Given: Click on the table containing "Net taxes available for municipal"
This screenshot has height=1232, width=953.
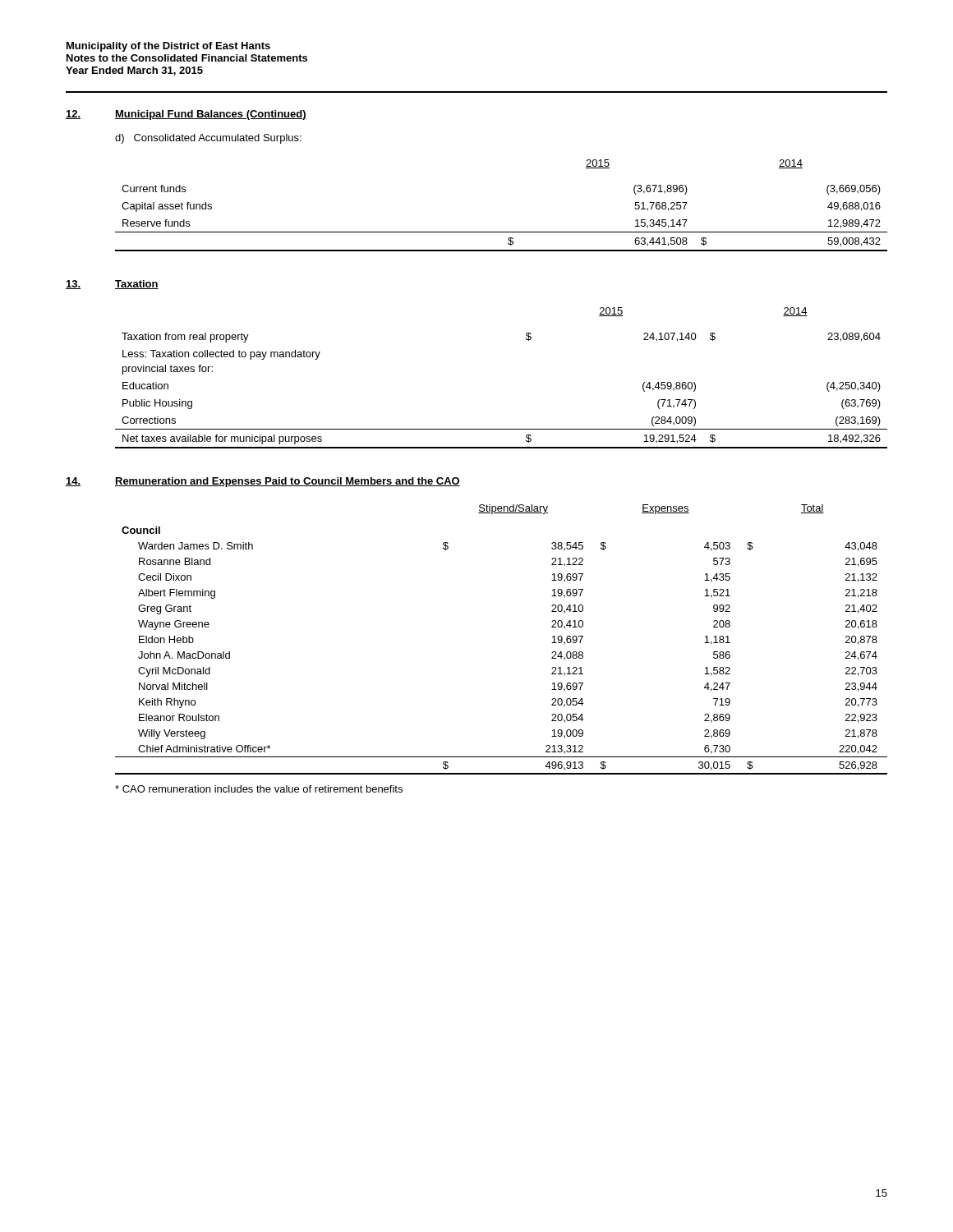Looking at the screenshot, I should point(501,375).
